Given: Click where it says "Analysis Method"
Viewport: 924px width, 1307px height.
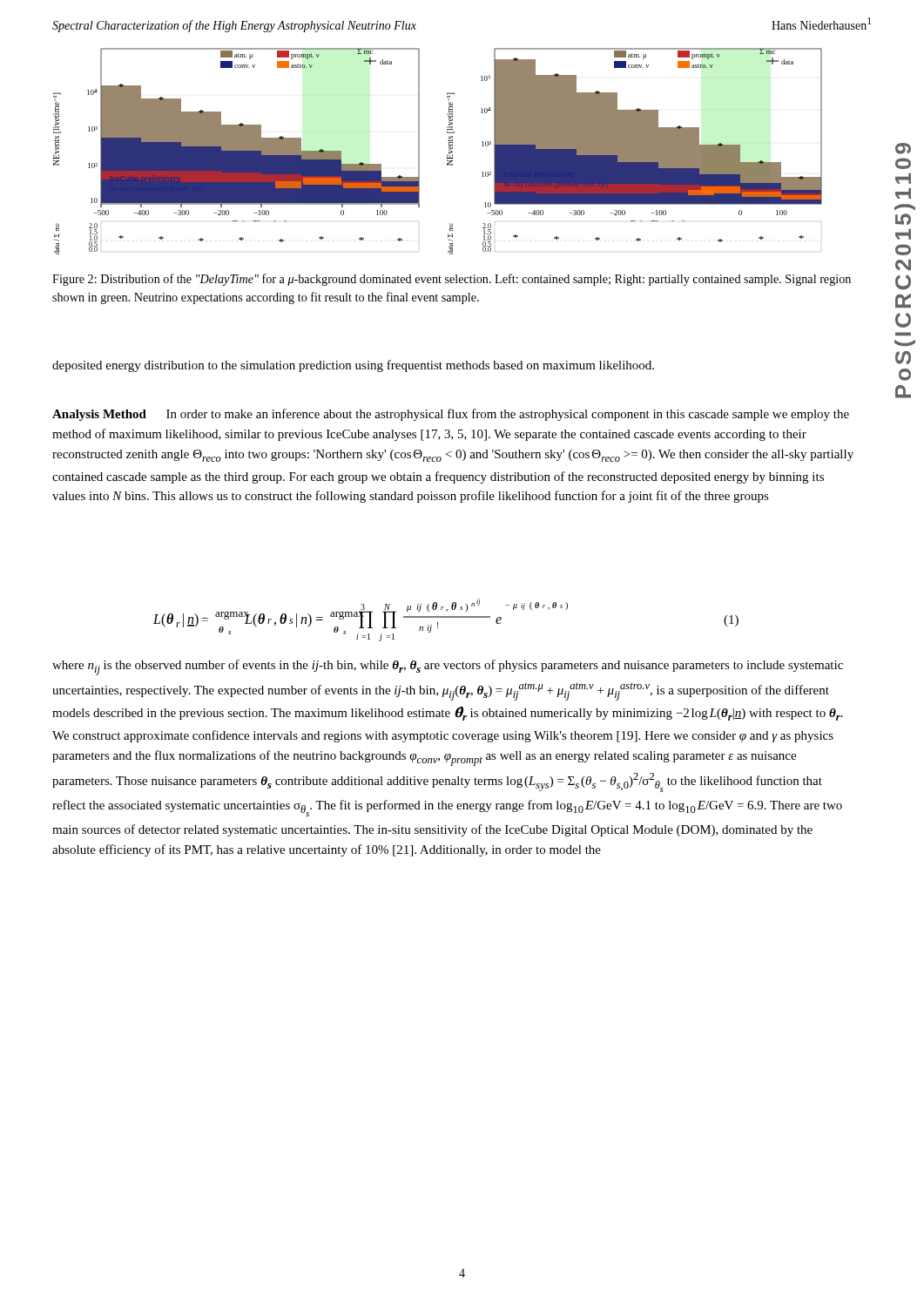Looking at the screenshot, I should pos(99,414).
